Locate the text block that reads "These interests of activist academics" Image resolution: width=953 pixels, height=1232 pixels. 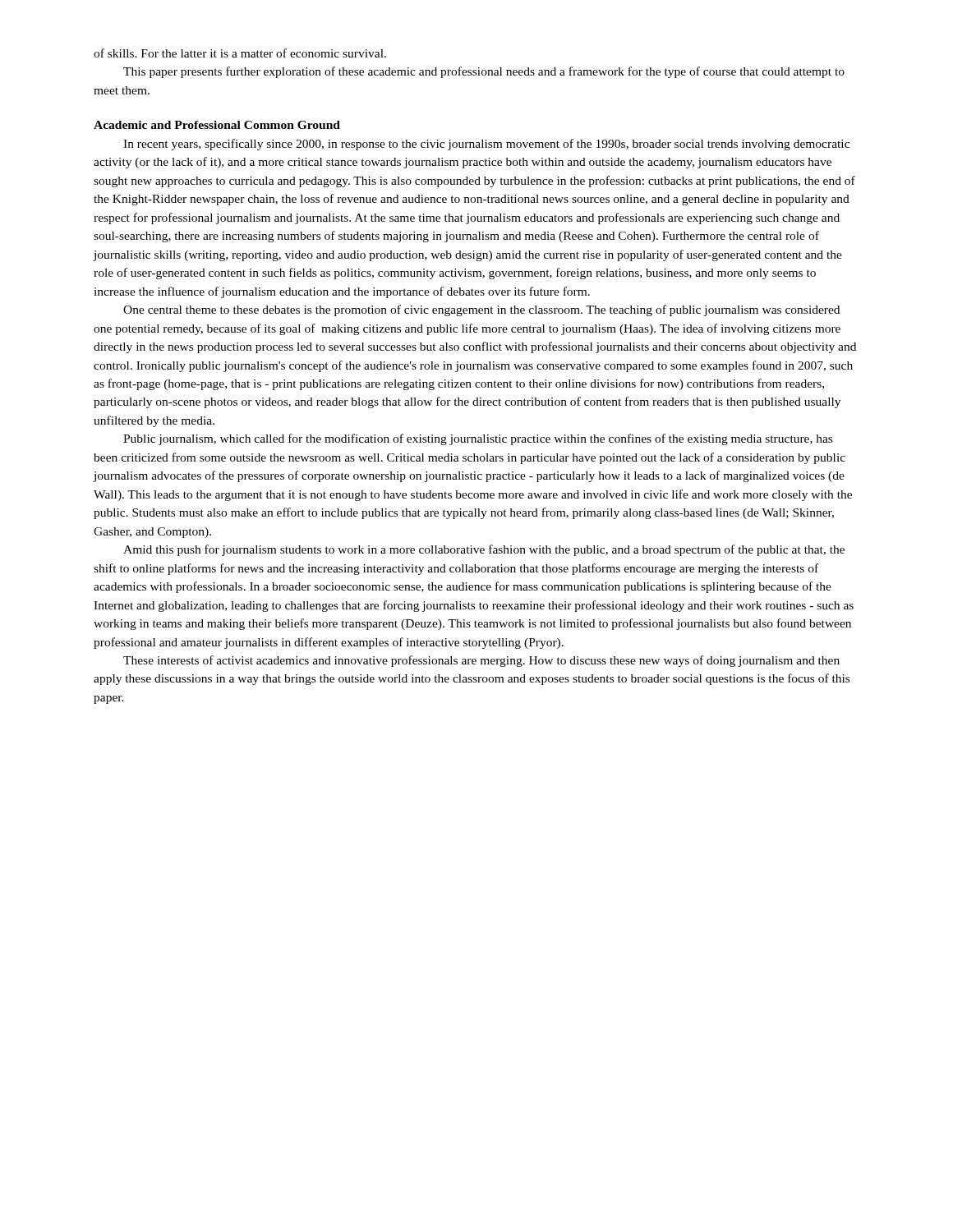point(476,679)
